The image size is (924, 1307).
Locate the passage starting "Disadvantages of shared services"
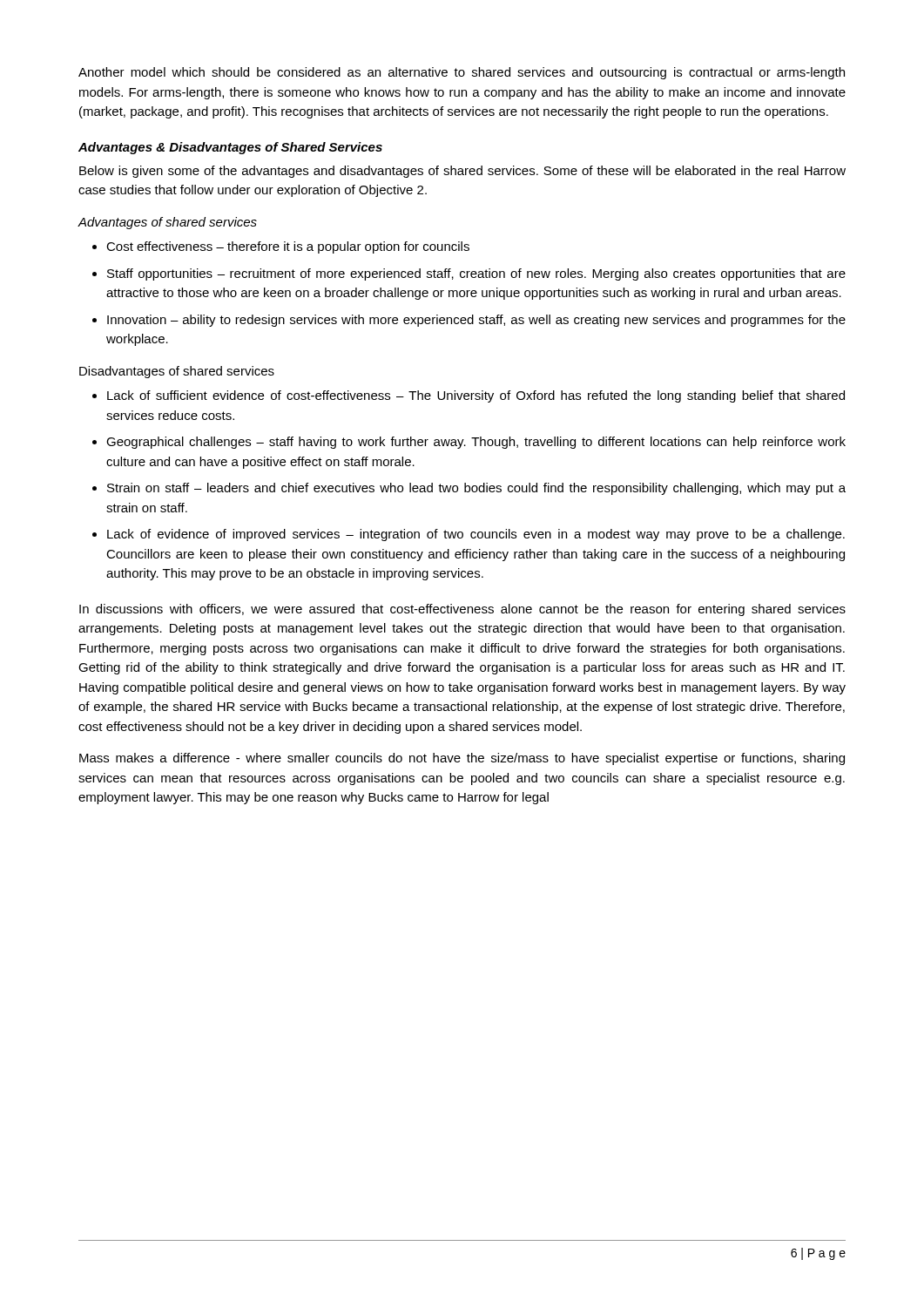click(176, 370)
